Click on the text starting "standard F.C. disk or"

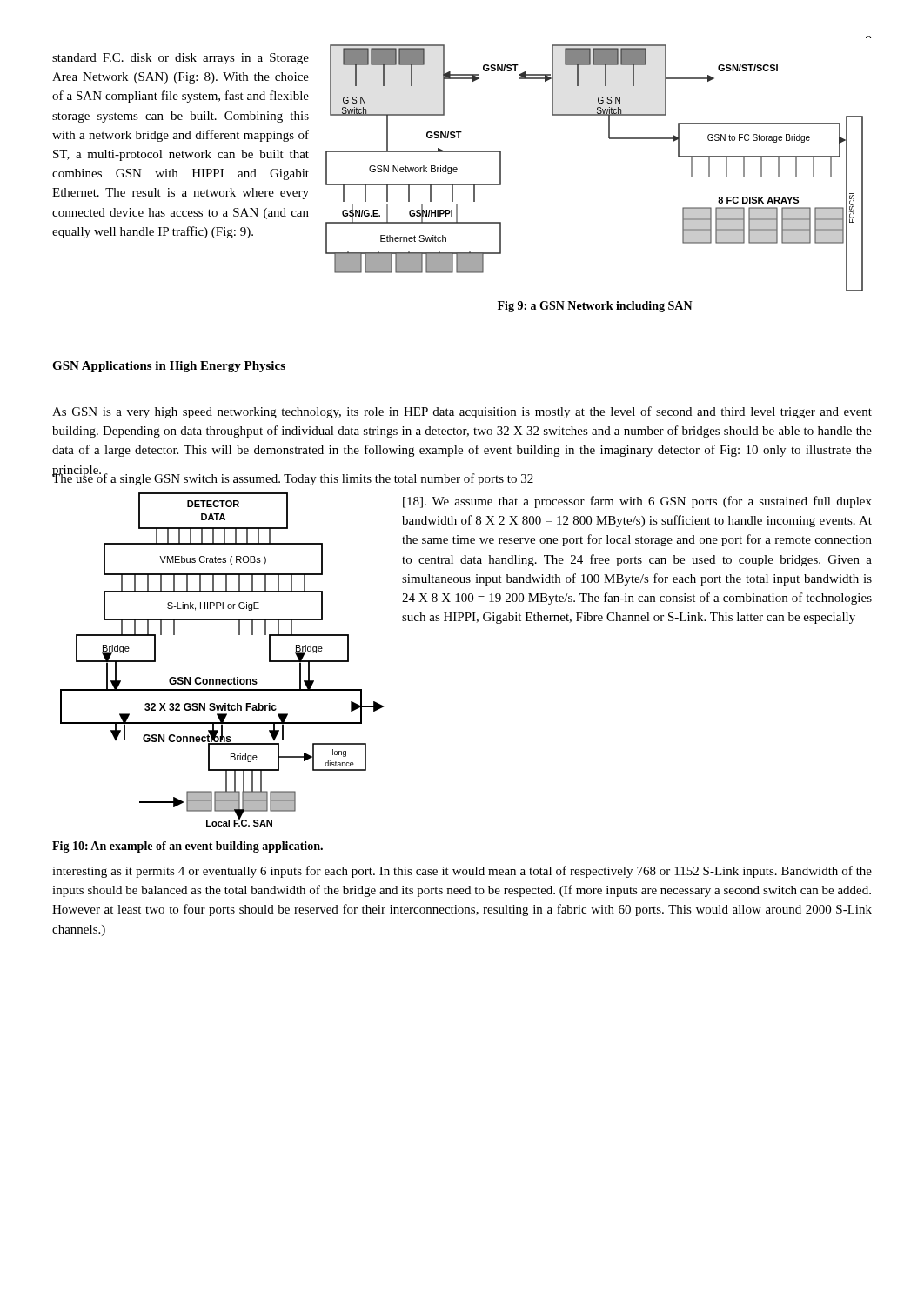click(x=181, y=144)
